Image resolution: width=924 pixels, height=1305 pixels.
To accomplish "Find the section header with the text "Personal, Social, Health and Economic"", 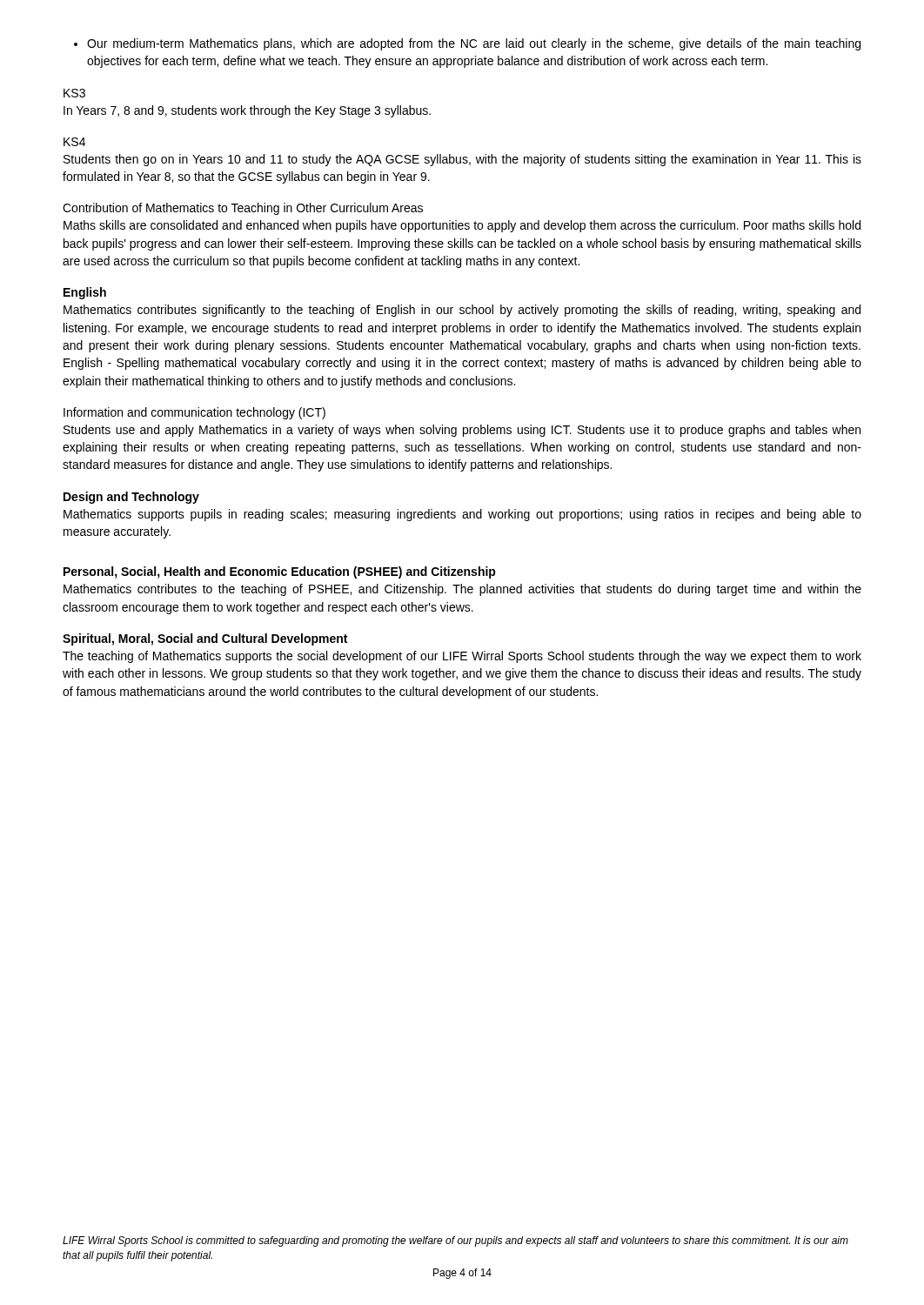I will (x=279, y=572).
